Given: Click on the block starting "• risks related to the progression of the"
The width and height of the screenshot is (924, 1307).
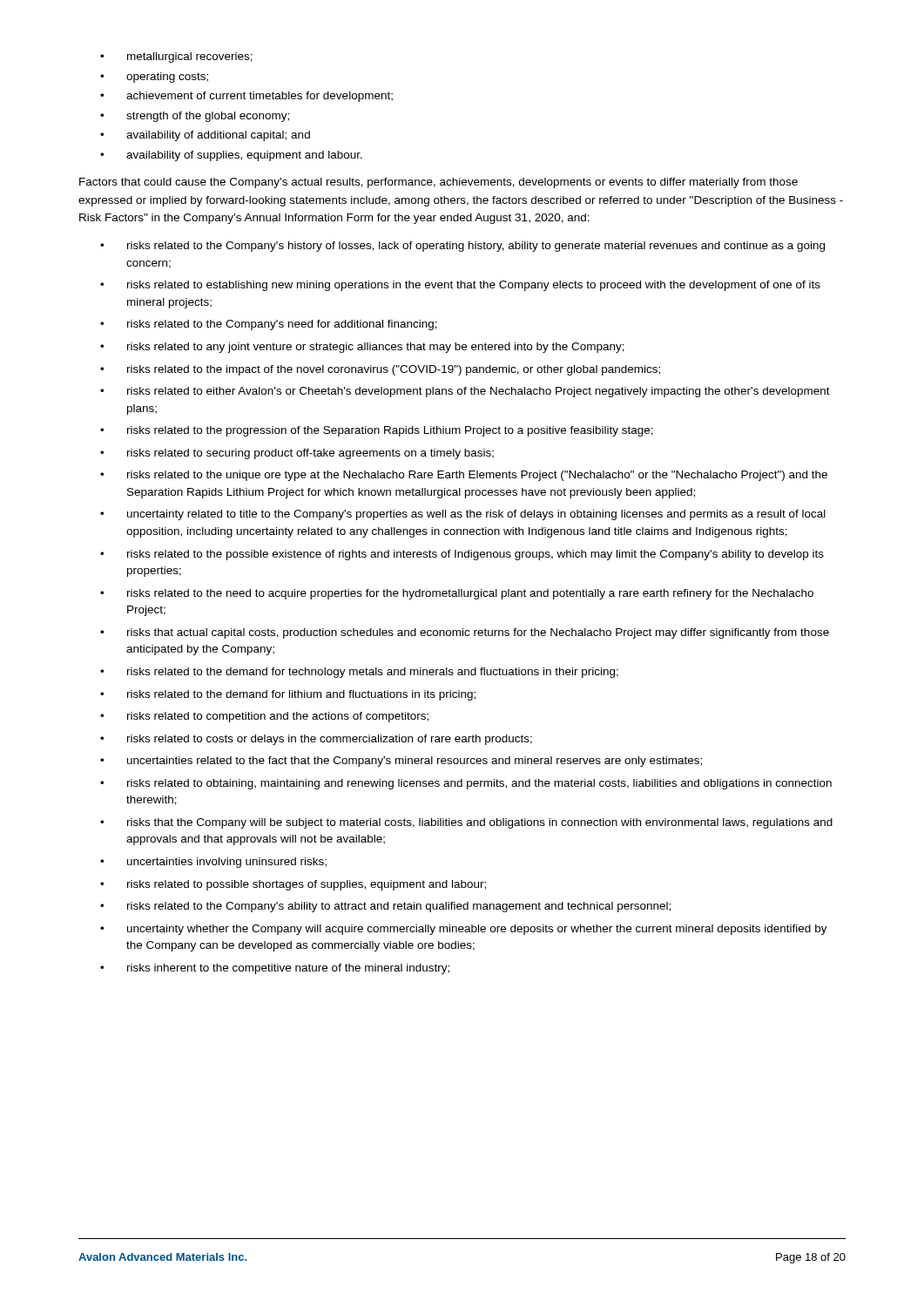Looking at the screenshot, I should [x=471, y=430].
